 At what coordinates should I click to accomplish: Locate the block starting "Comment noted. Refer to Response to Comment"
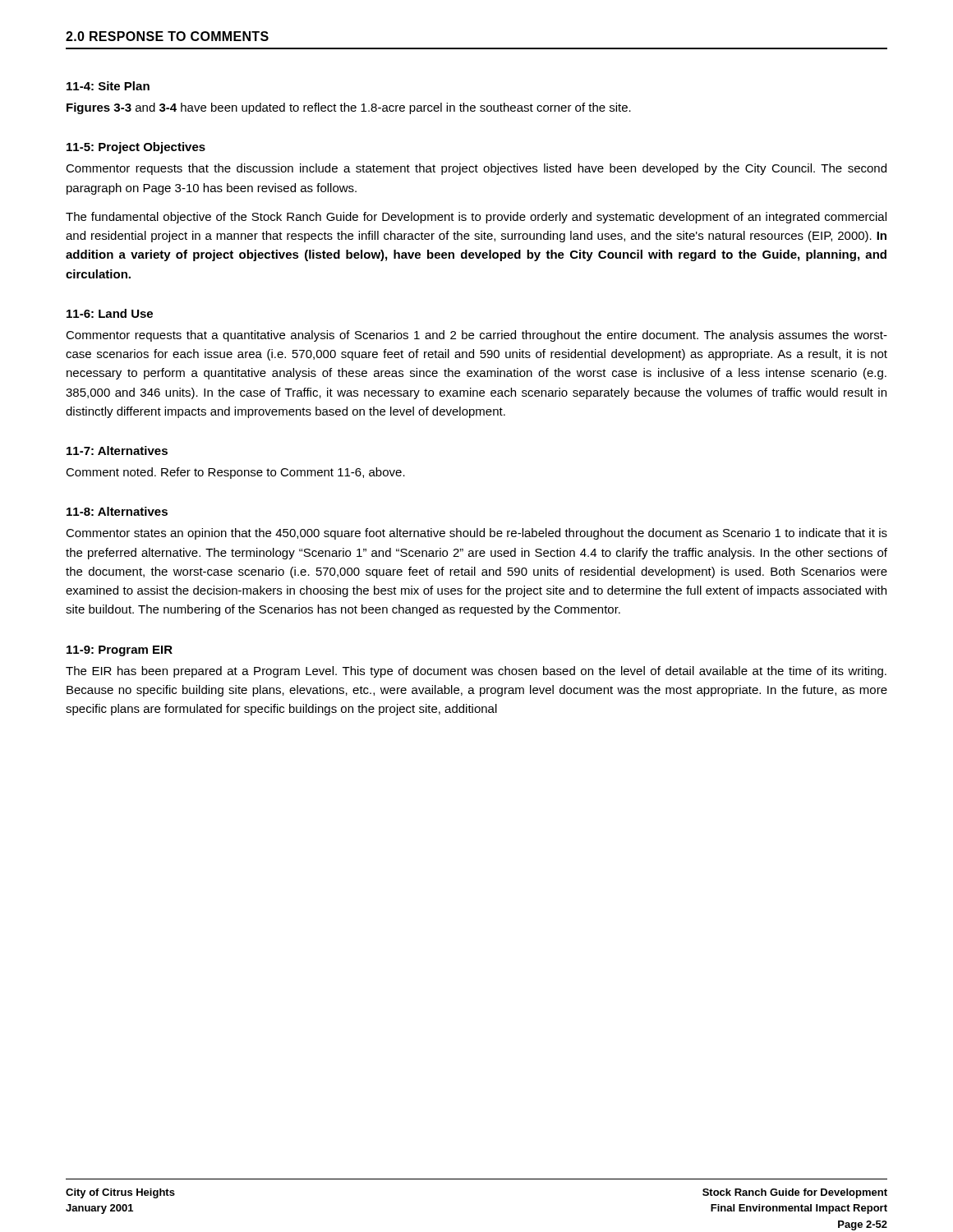236,472
